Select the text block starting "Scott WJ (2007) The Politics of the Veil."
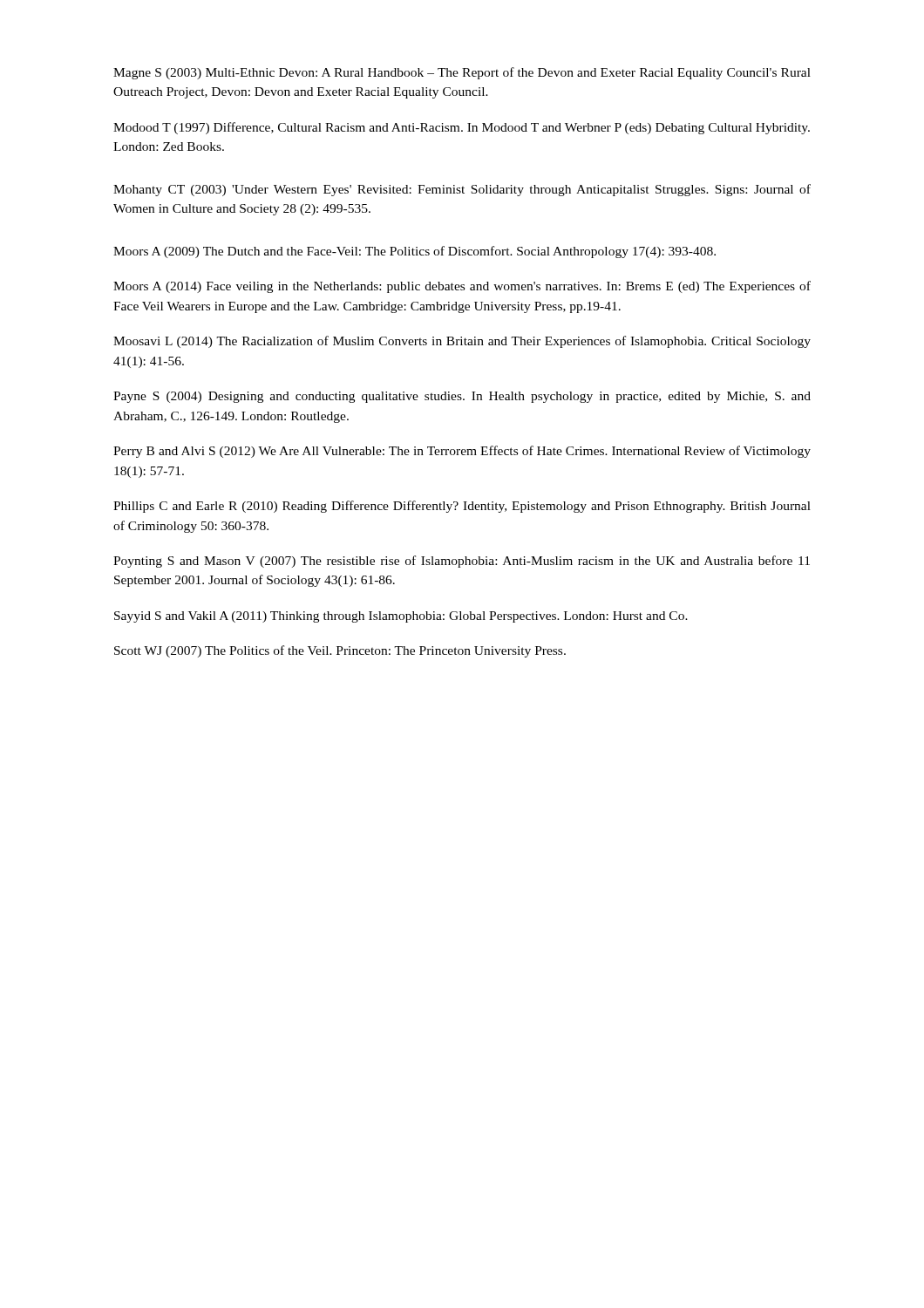This screenshot has width=924, height=1308. [340, 650]
